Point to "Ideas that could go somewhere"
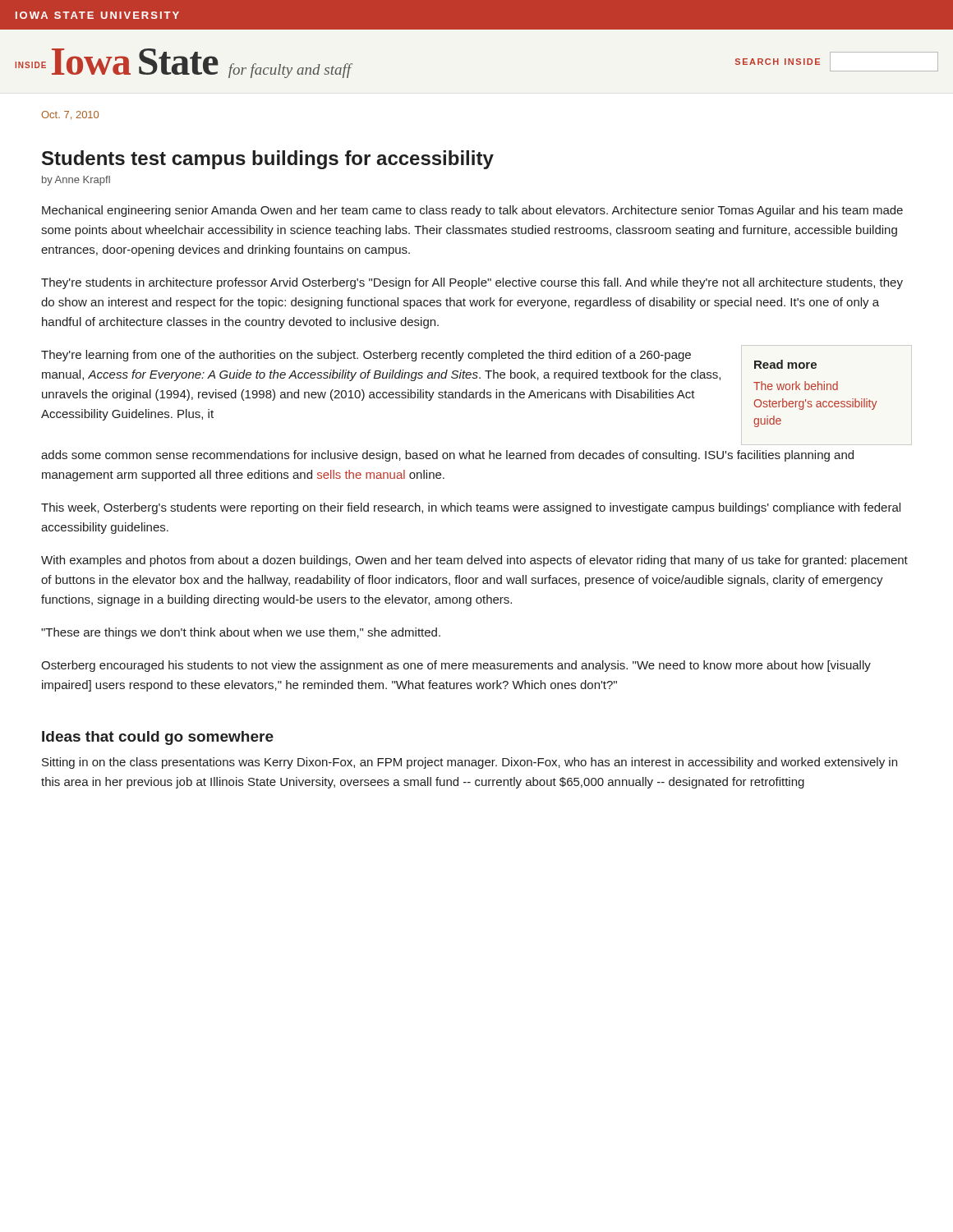Screen dimensions: 1232x953 (x=157, y=736)
